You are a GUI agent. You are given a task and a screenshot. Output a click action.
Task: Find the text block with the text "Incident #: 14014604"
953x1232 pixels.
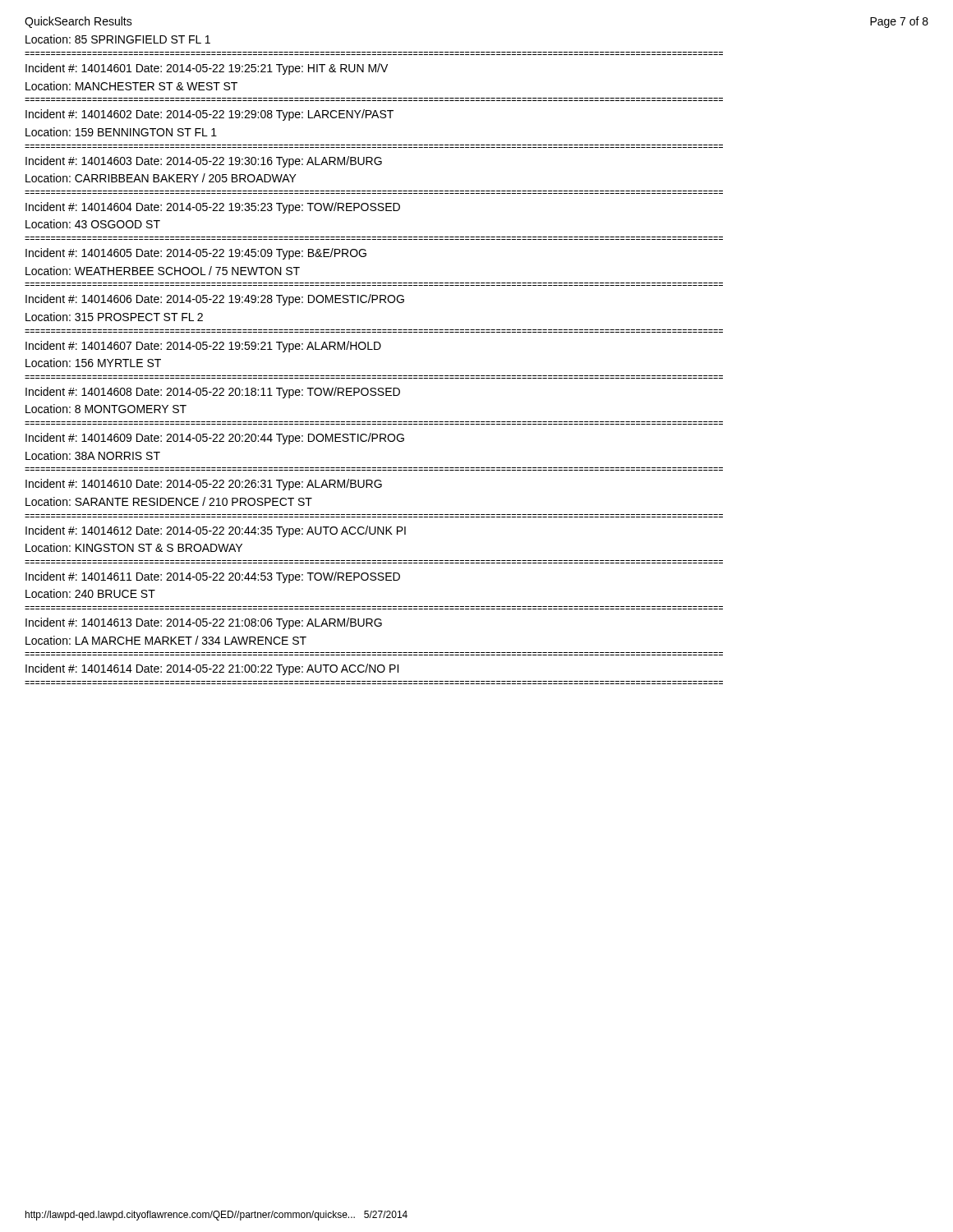[213, 208]
